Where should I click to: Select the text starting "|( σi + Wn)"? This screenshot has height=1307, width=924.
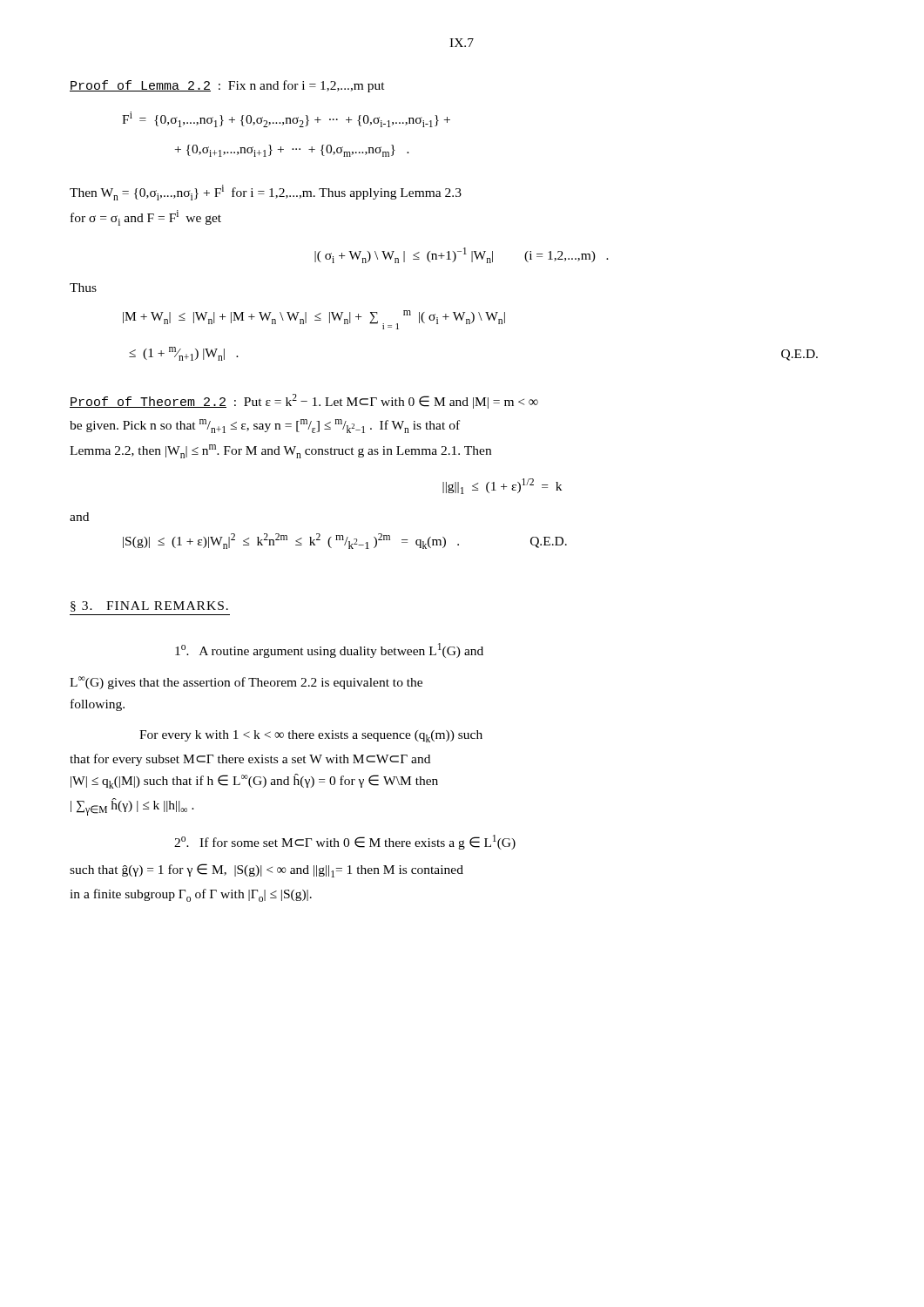[x=462, y=256]
